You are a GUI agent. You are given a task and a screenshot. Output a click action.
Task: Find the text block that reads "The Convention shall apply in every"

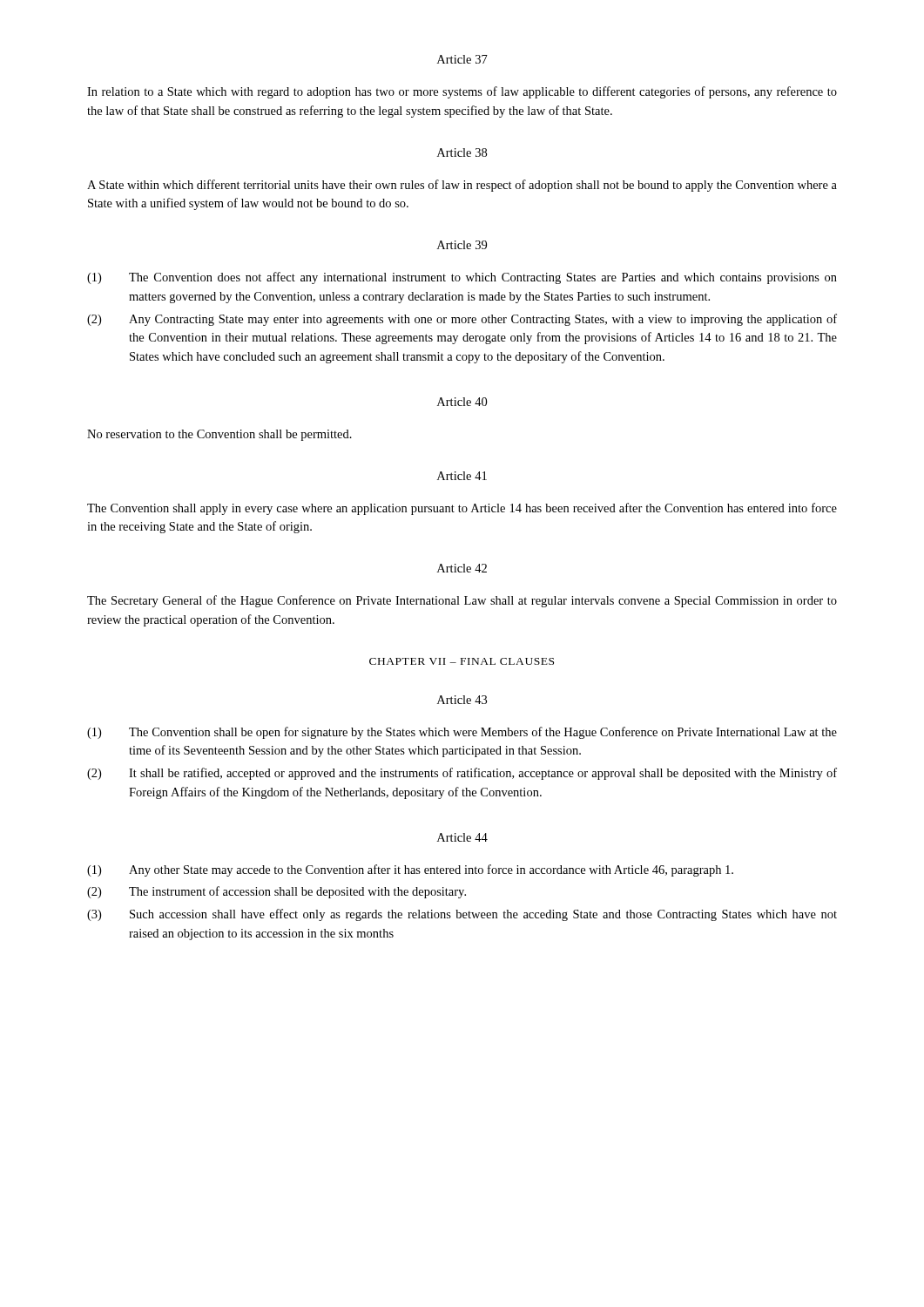[462, 518]
